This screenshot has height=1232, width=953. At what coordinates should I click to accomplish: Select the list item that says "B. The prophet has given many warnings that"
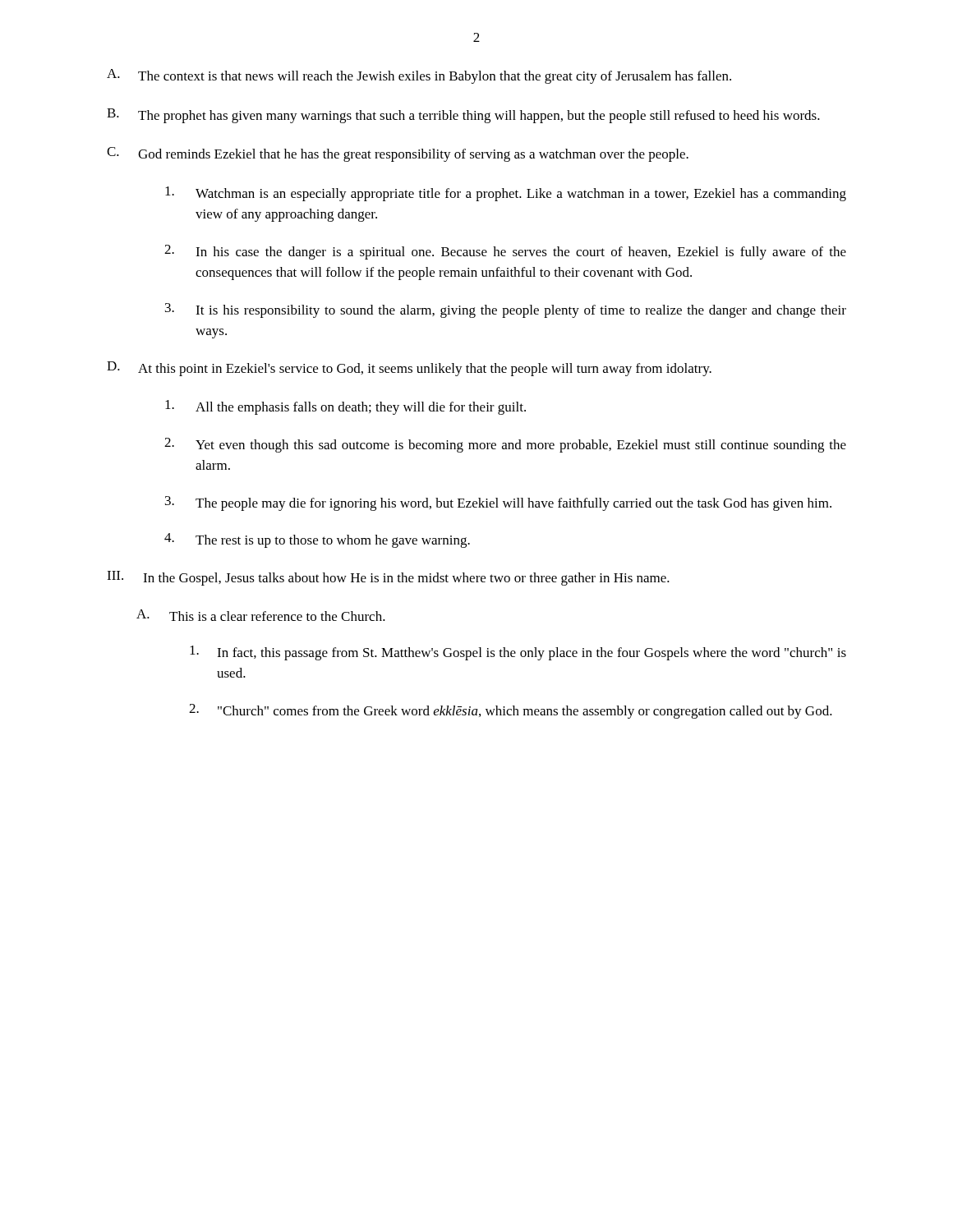[476, 115]
